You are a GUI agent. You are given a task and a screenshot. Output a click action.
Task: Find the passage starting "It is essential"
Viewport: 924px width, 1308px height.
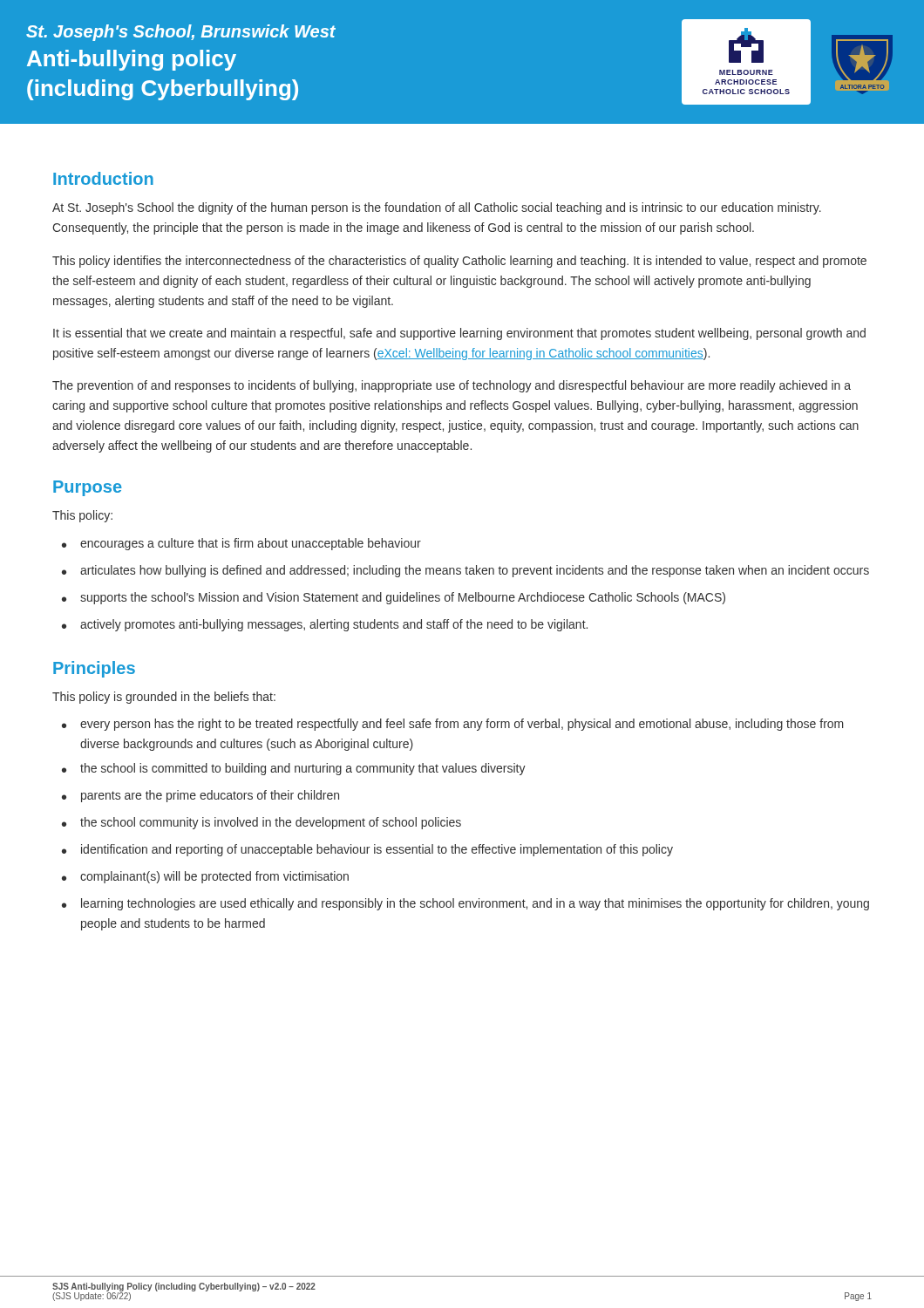click(459, 343)
